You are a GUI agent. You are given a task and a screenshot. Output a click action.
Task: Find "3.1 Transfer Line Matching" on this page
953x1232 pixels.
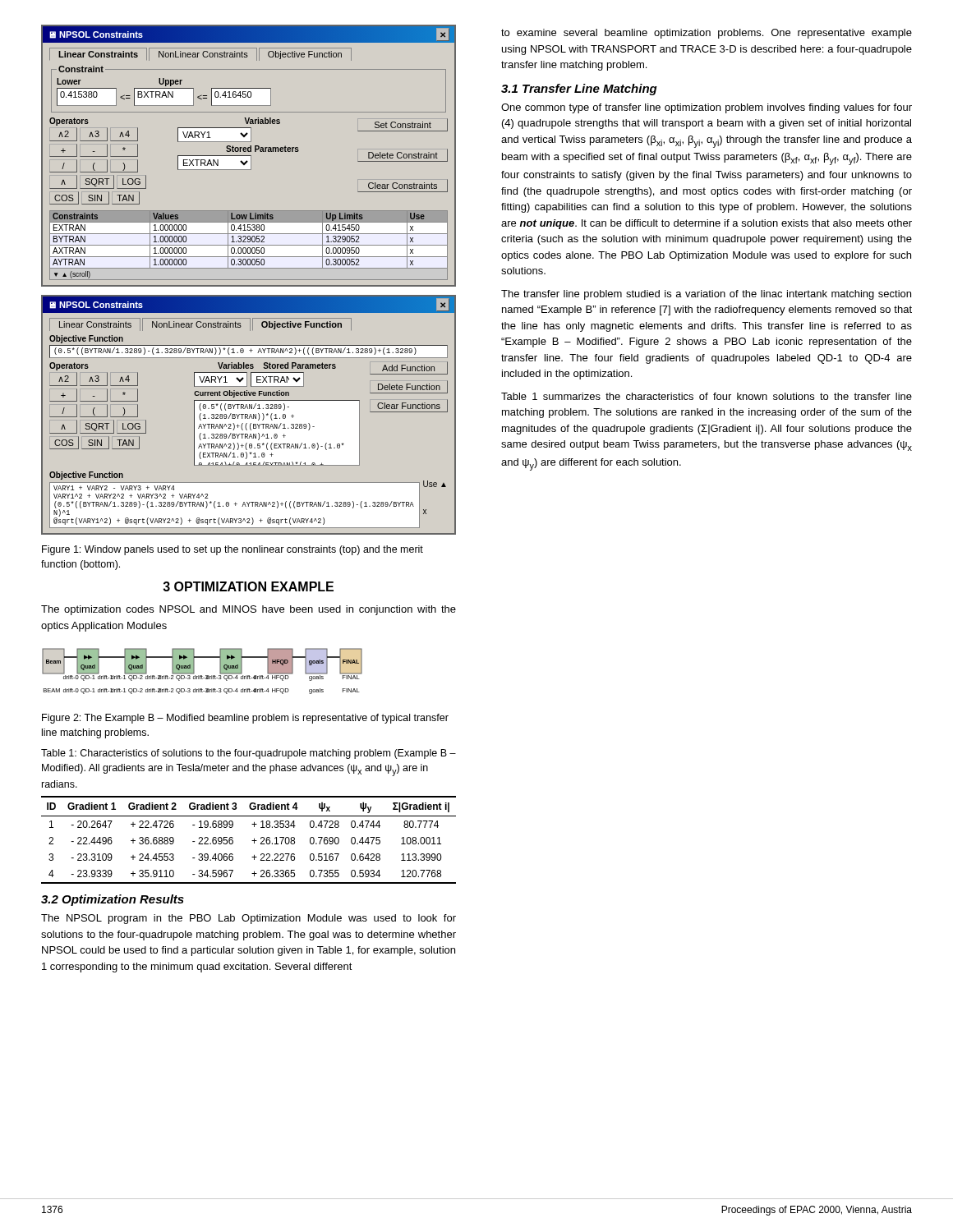click(x=579, y=88)
